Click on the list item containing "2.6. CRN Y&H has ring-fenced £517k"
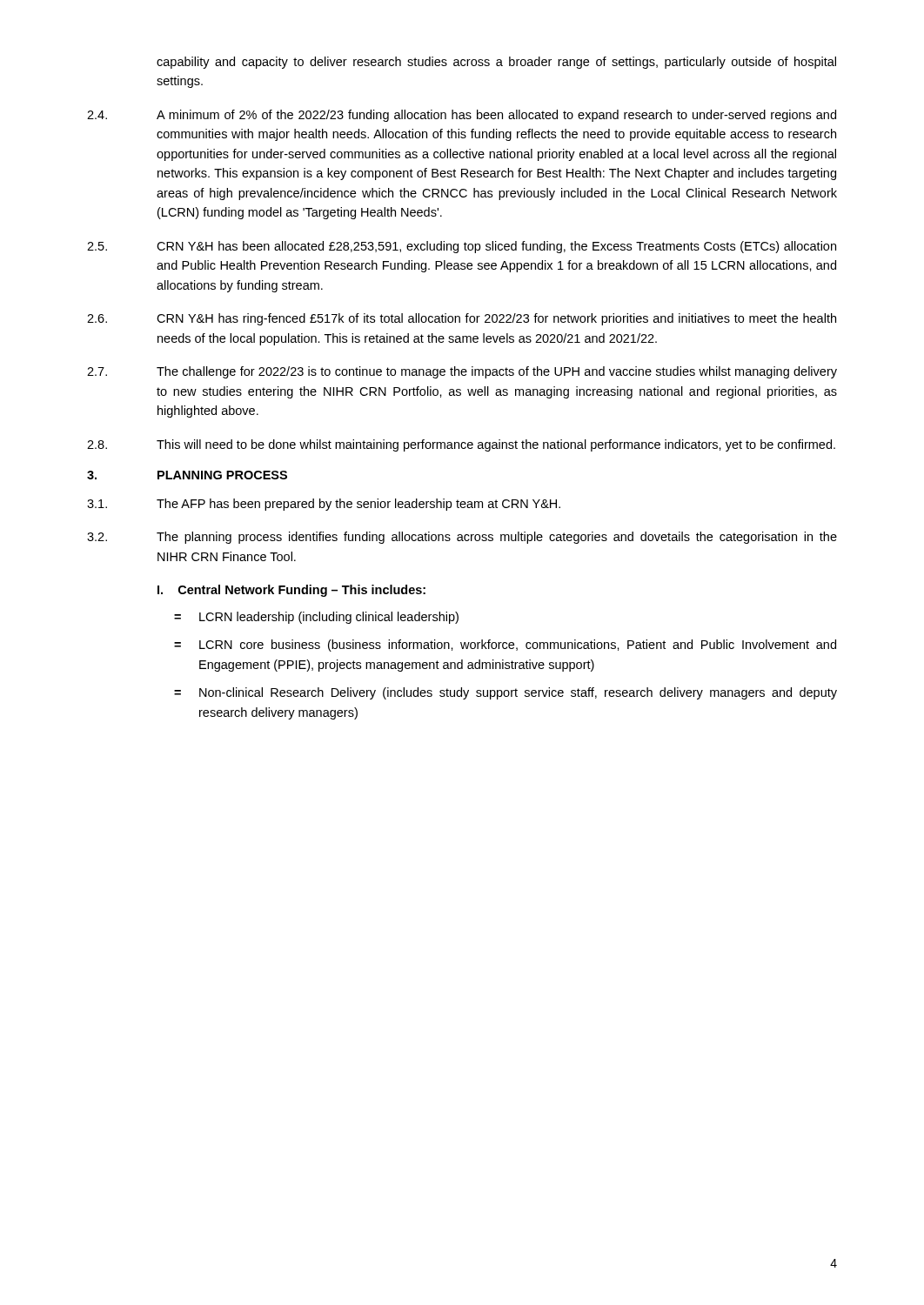Screen dimensions: 1305x924 pyautogui.click(x=462, y=329)
